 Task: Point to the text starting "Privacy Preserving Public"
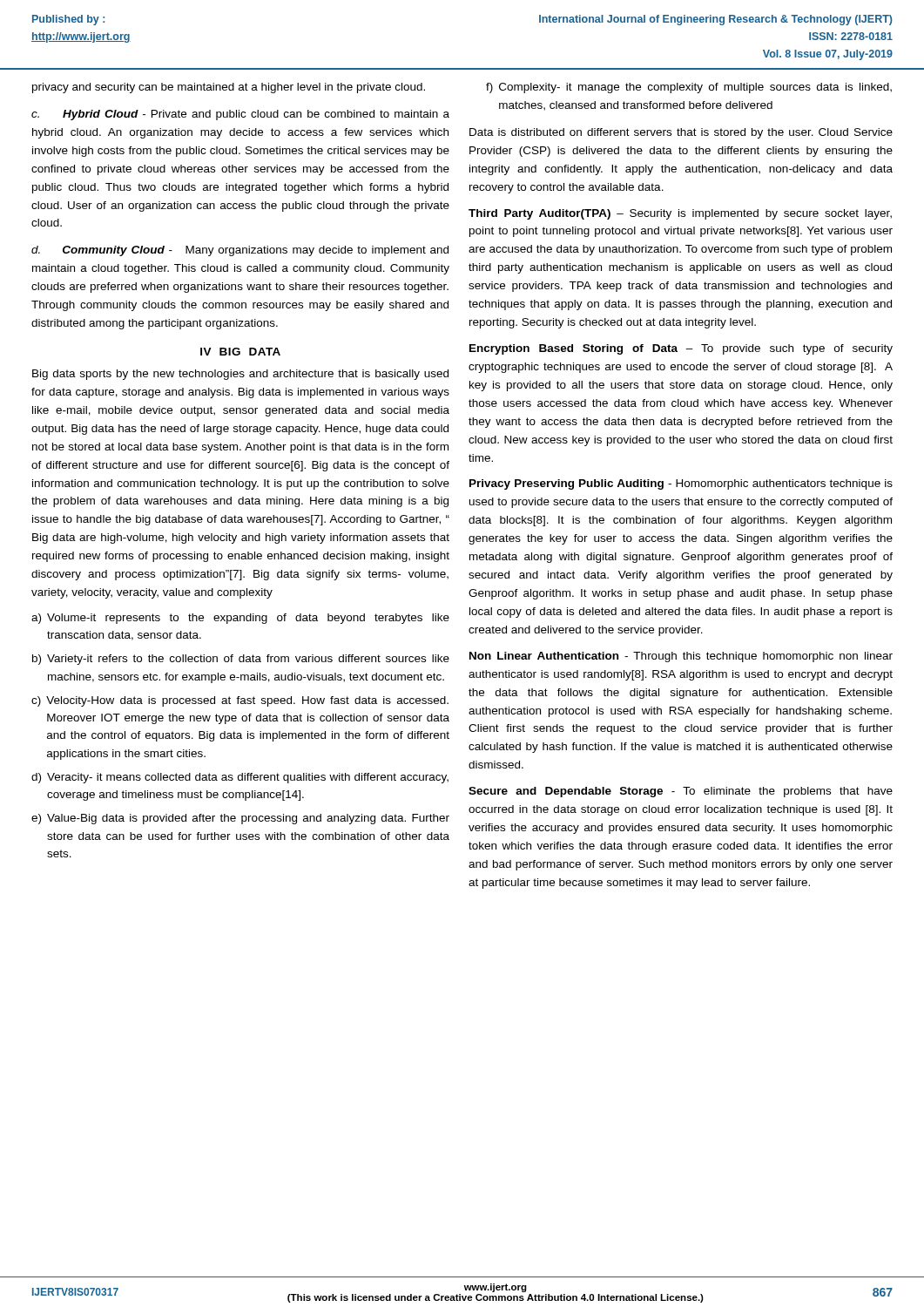681,557
